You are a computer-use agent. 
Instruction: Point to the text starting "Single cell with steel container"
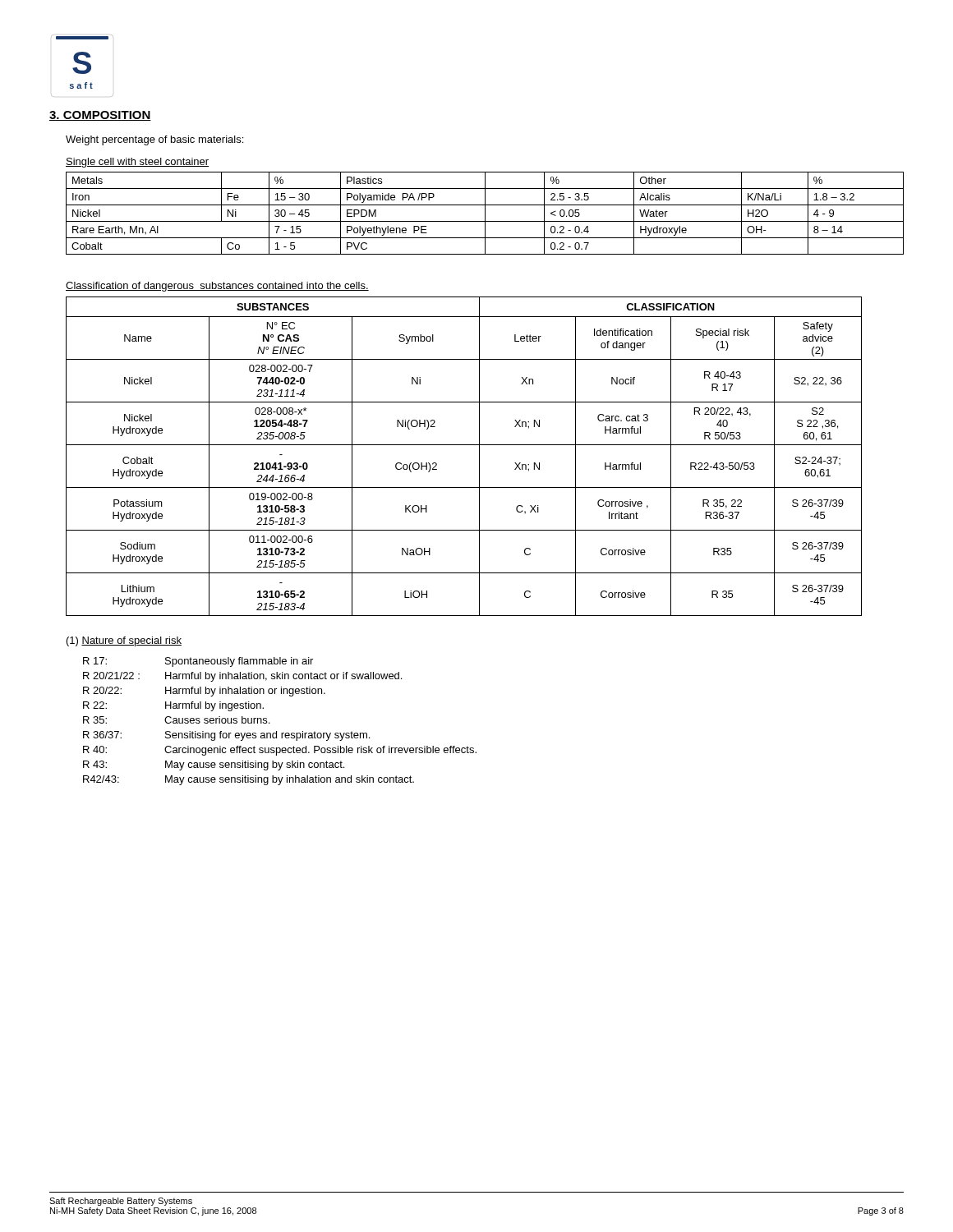click(x=137, y=161)
